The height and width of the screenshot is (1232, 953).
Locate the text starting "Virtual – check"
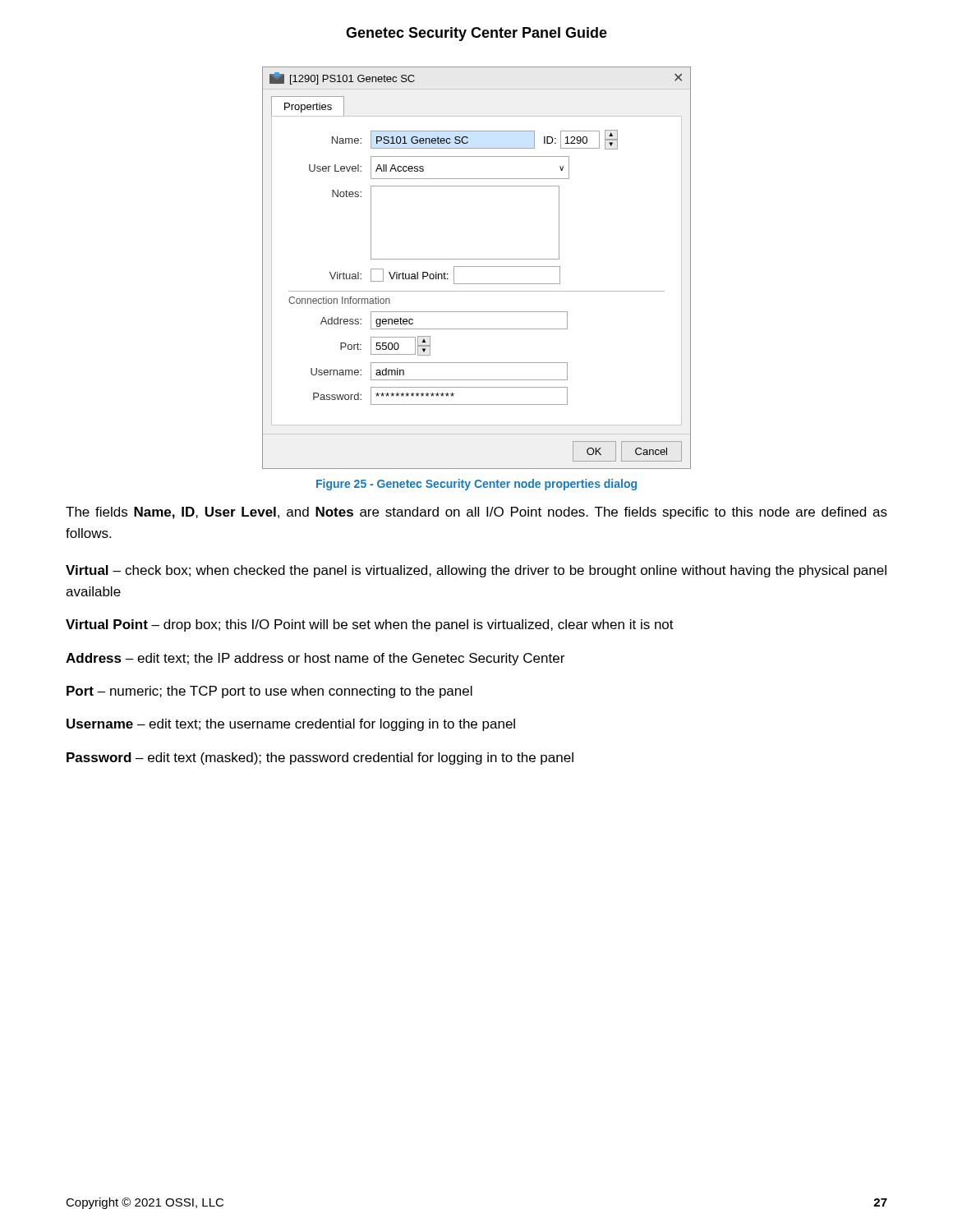click(476, 581)
